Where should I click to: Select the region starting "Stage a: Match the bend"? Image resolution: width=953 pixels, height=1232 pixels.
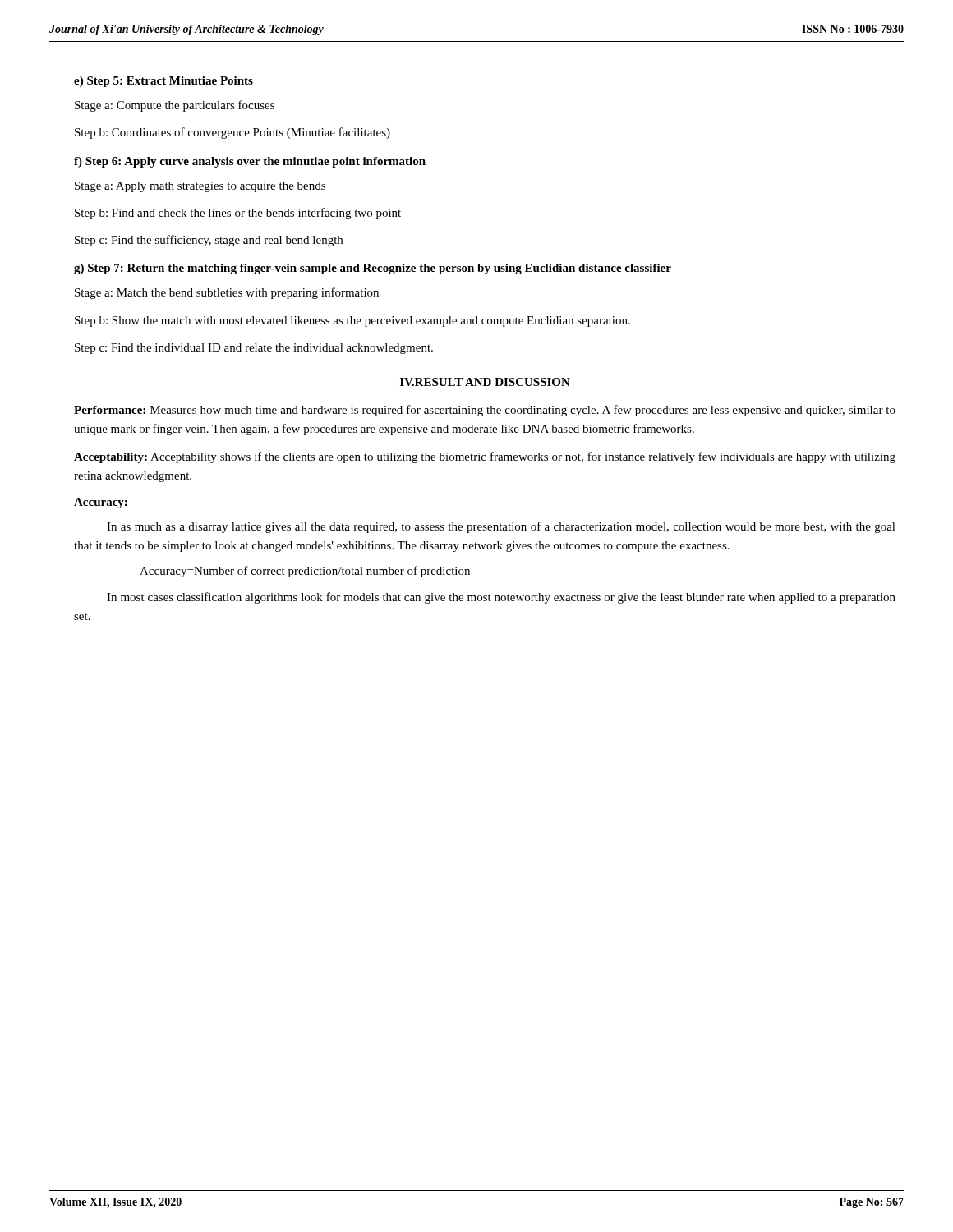click(227, 293)
